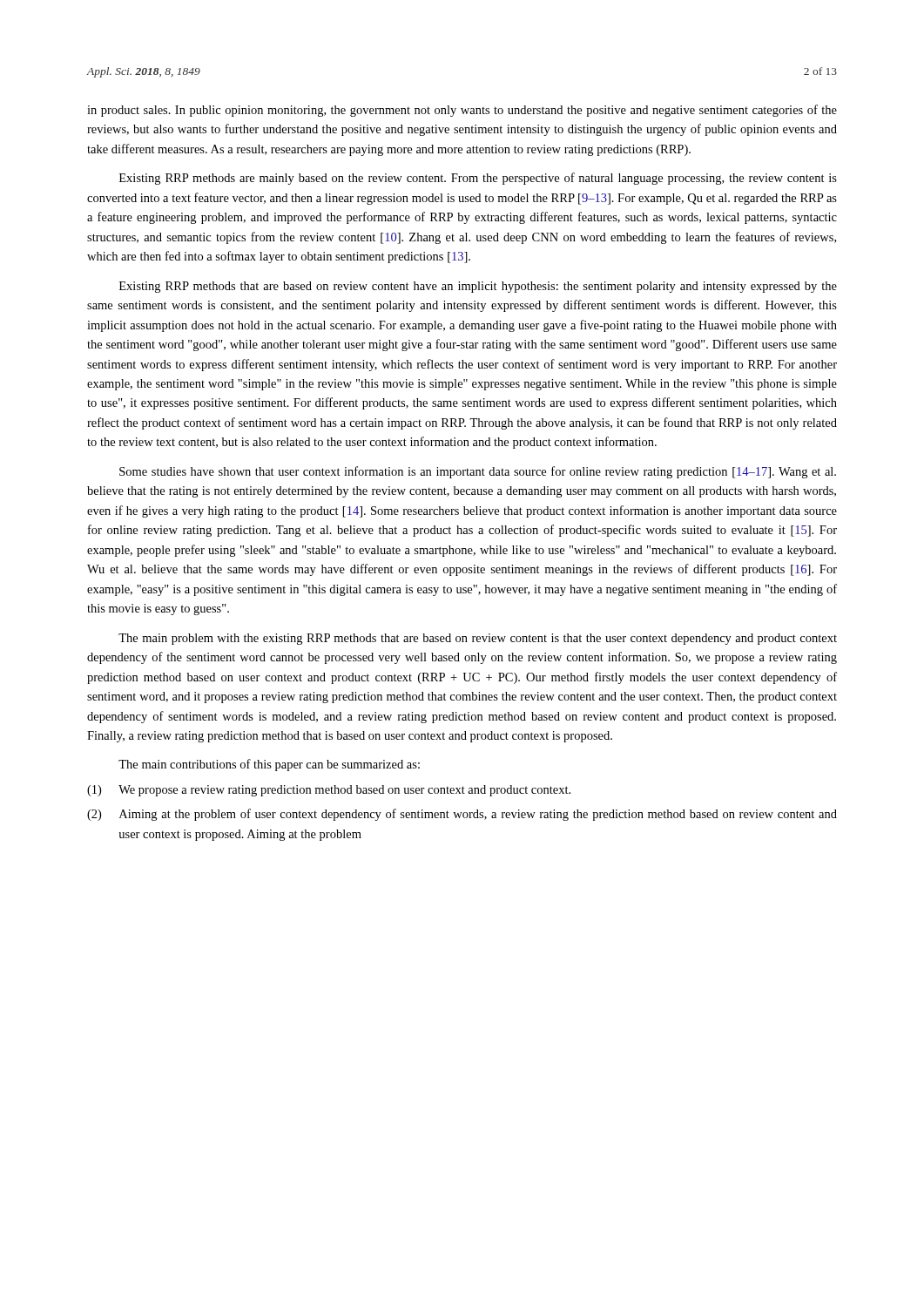Select the text block with the text "in product sales. In public opinion monitoring,"

pyautogui.click(x=462, y=130)
